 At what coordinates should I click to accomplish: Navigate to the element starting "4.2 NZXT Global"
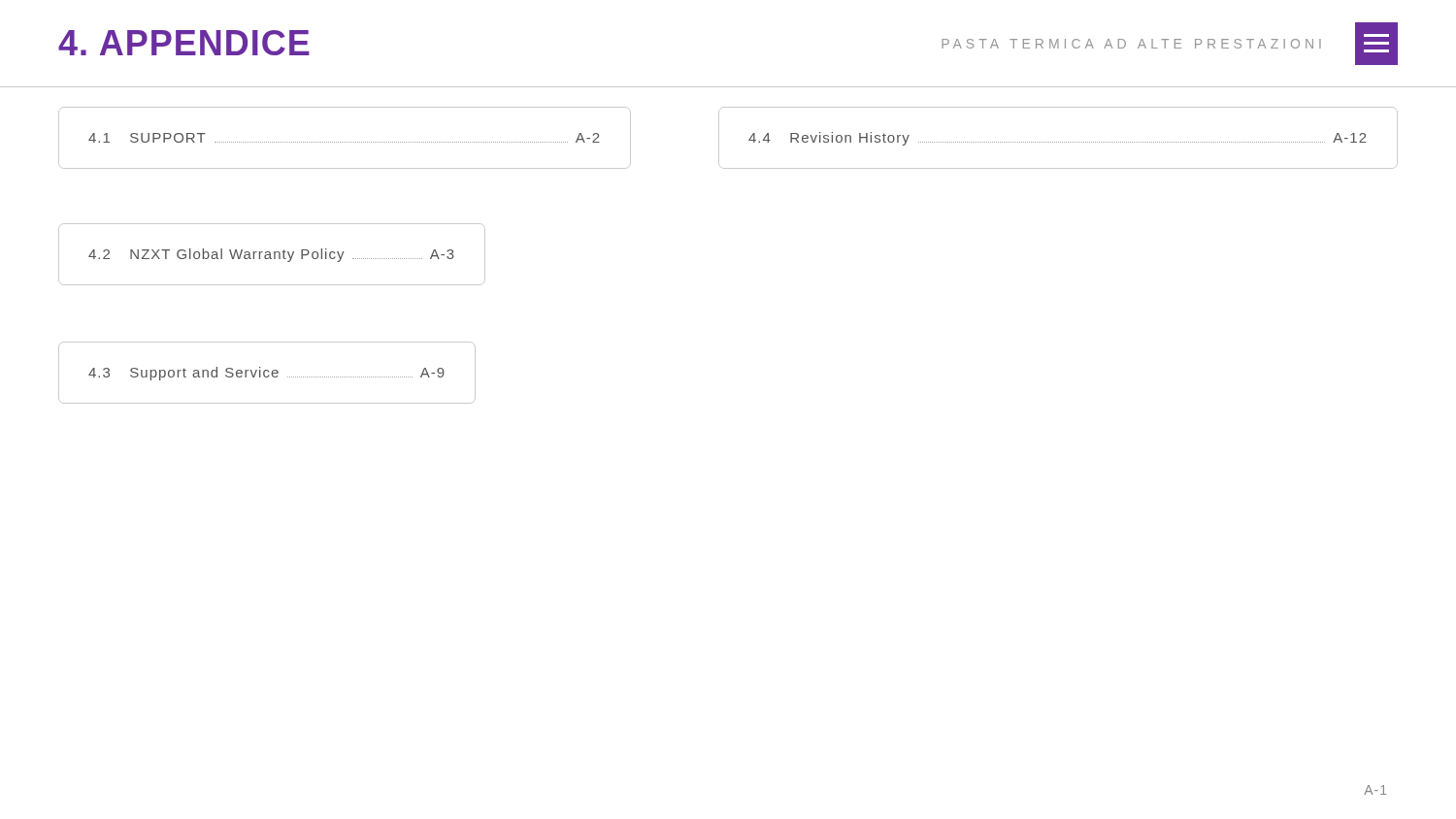click(x=272, y=254)
